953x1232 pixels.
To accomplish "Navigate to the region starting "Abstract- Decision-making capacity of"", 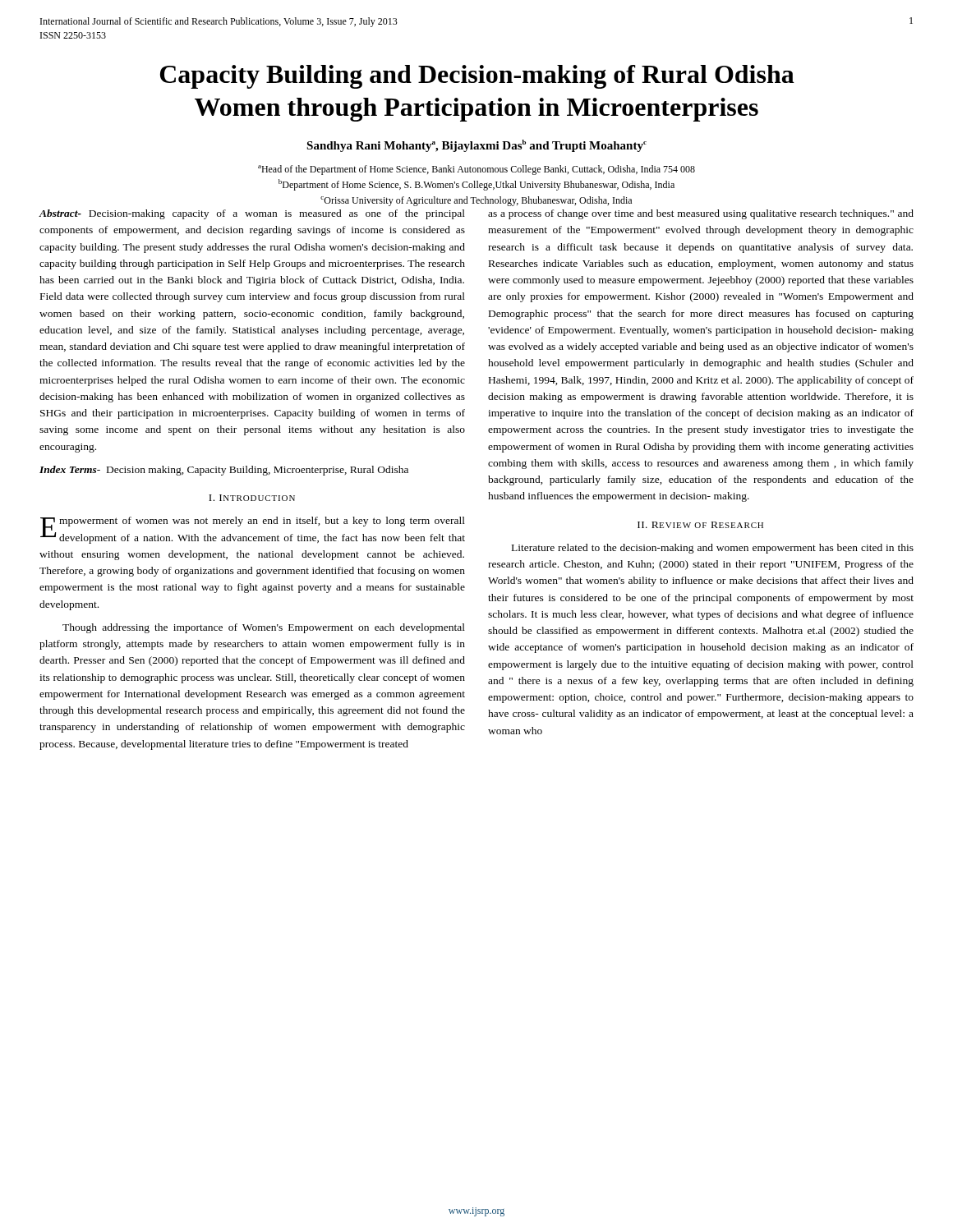I will coord(252,330).
